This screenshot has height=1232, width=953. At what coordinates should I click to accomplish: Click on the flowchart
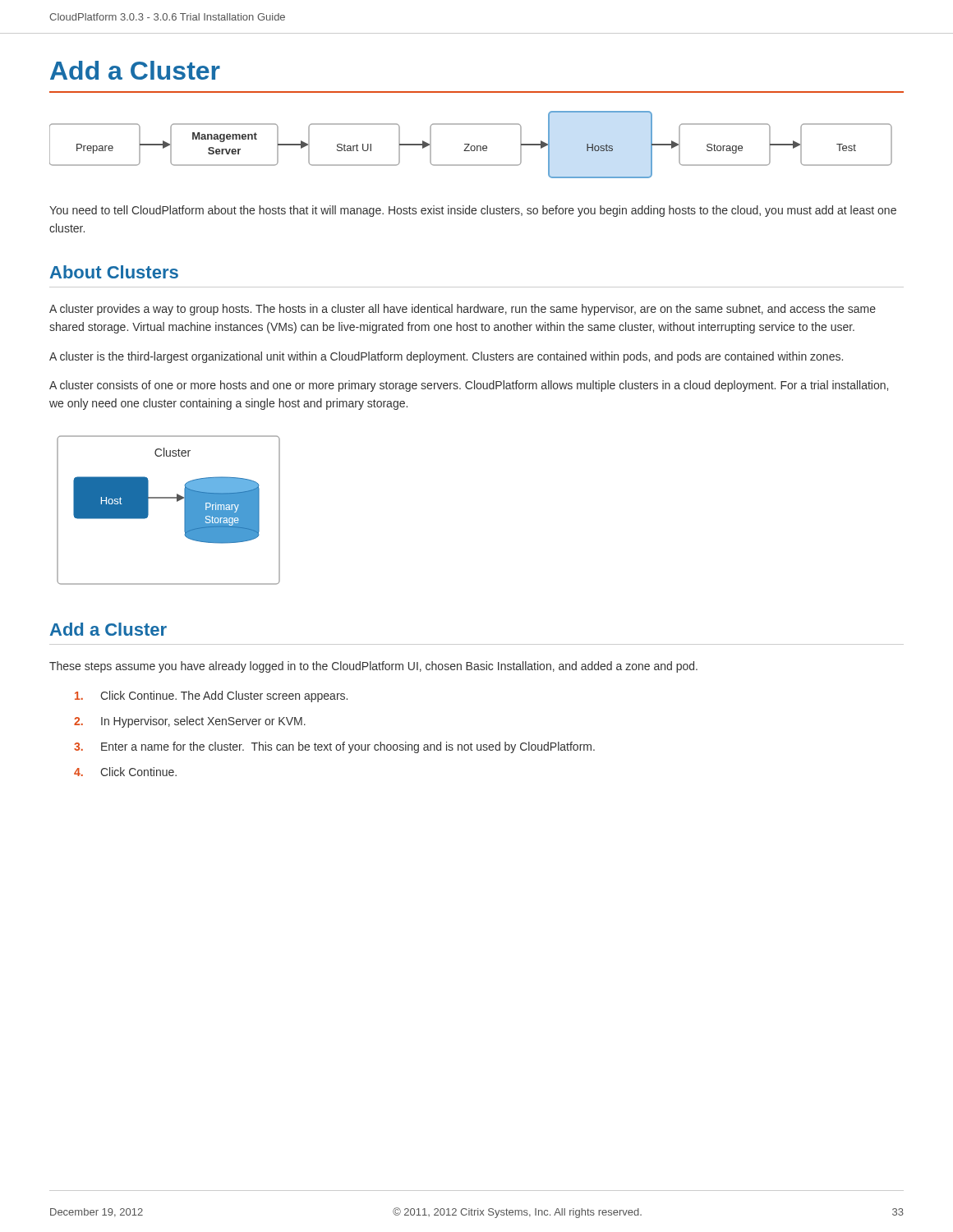click(476, 146)
